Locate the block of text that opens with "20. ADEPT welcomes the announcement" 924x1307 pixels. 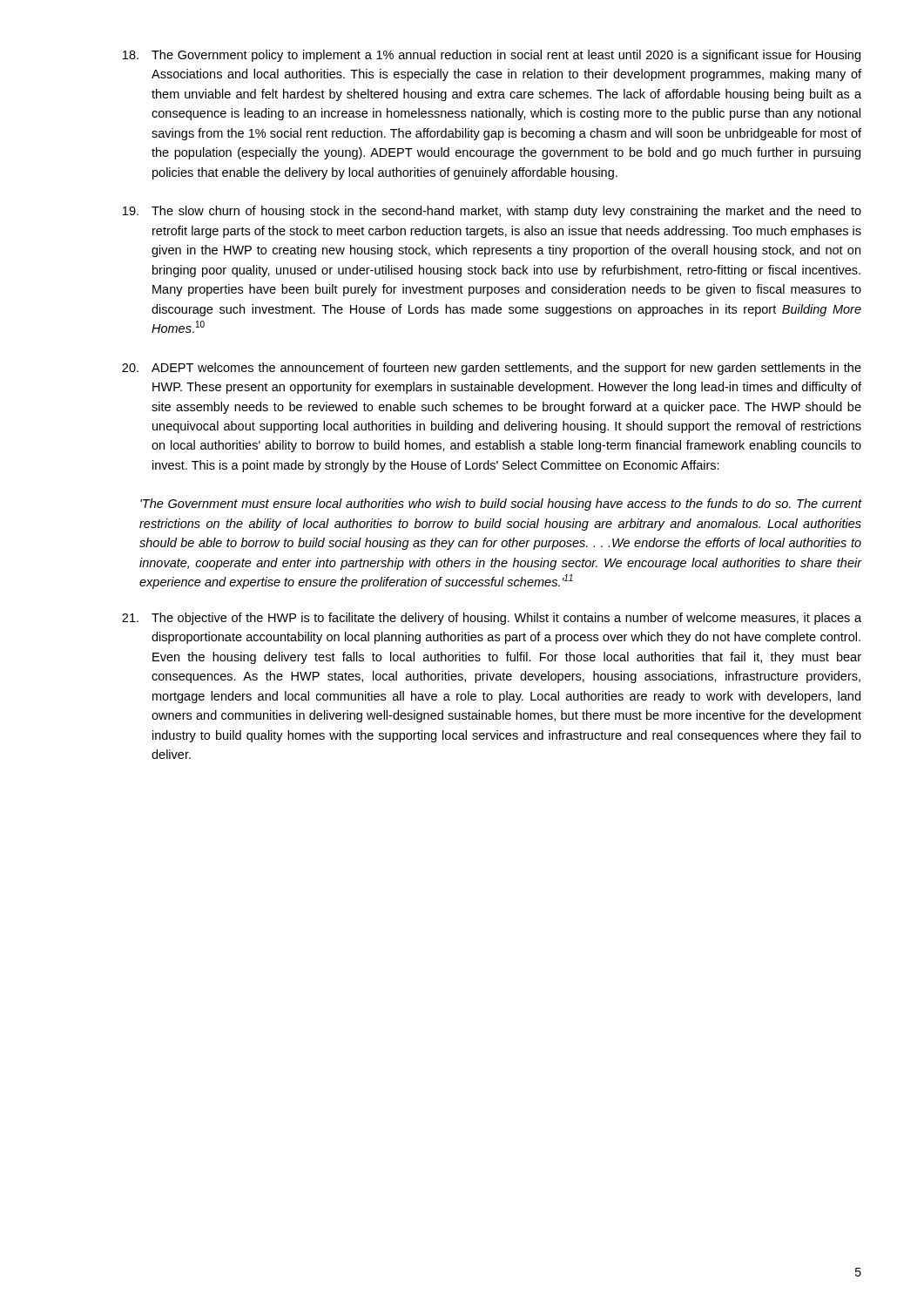point(478,416)
